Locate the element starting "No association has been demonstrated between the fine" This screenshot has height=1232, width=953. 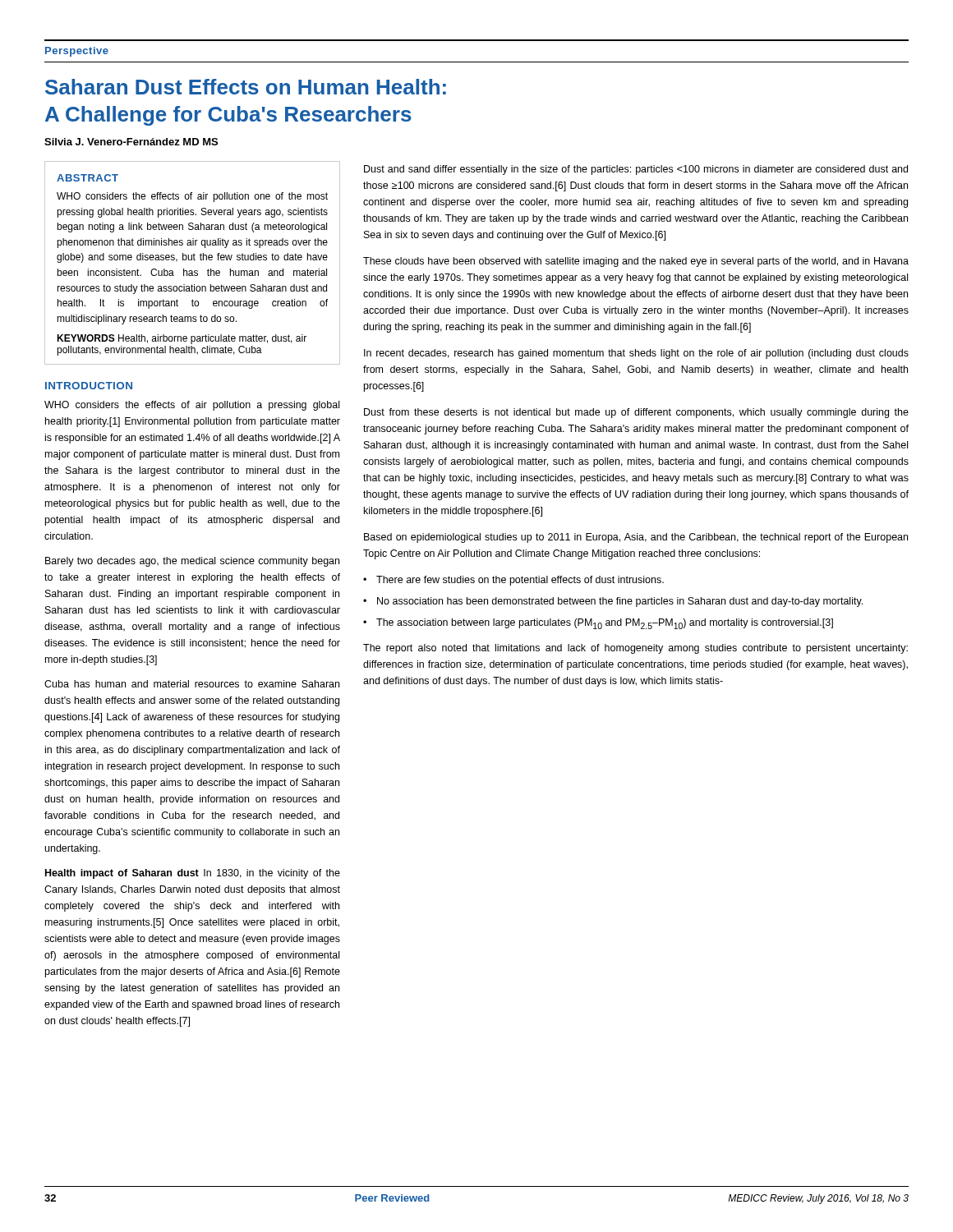pos(636,601)
